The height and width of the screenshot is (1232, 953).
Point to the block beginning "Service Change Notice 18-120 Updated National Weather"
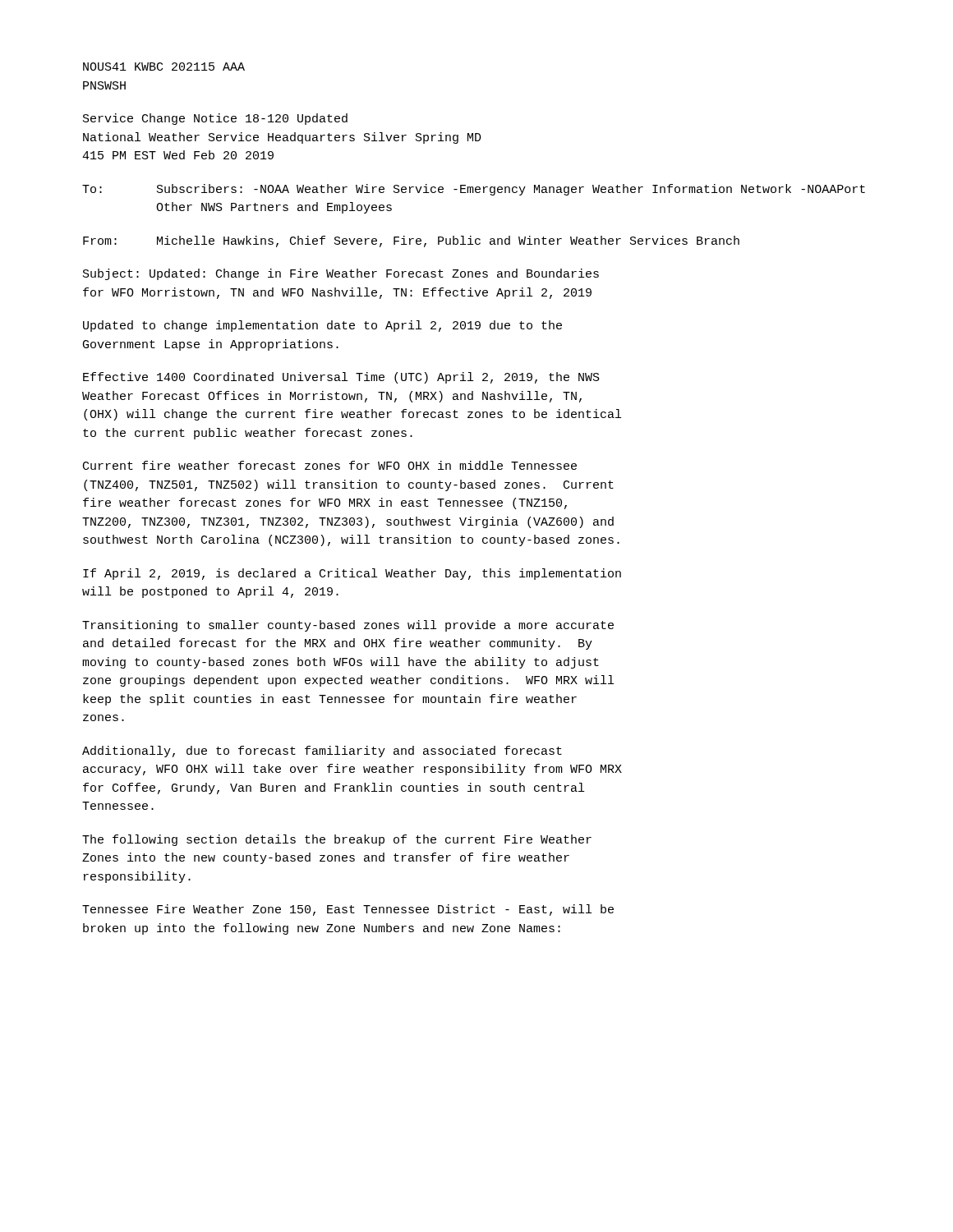[x=282, y=138]
